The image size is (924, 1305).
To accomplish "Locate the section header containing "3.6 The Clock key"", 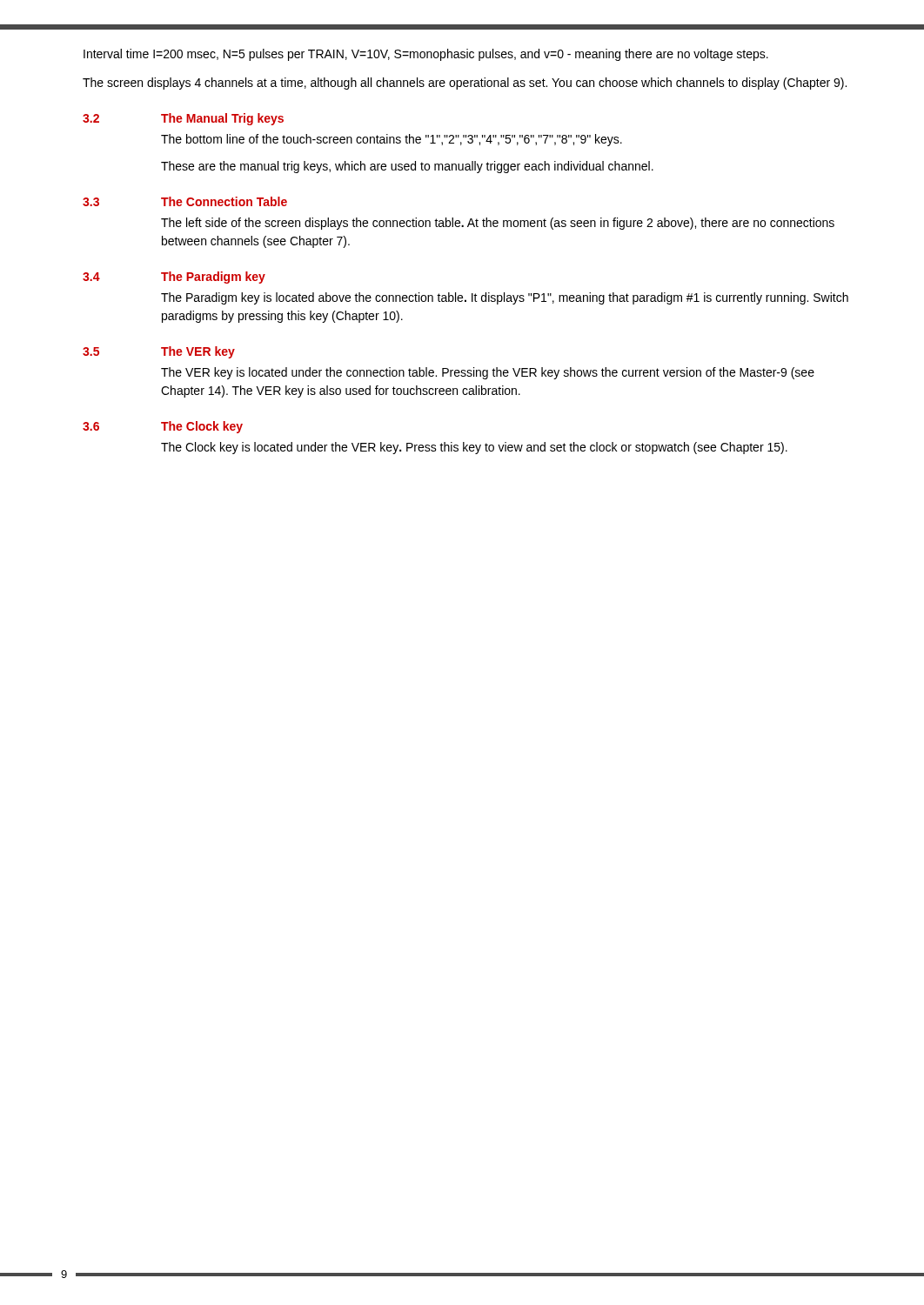I will coord(163,426).
